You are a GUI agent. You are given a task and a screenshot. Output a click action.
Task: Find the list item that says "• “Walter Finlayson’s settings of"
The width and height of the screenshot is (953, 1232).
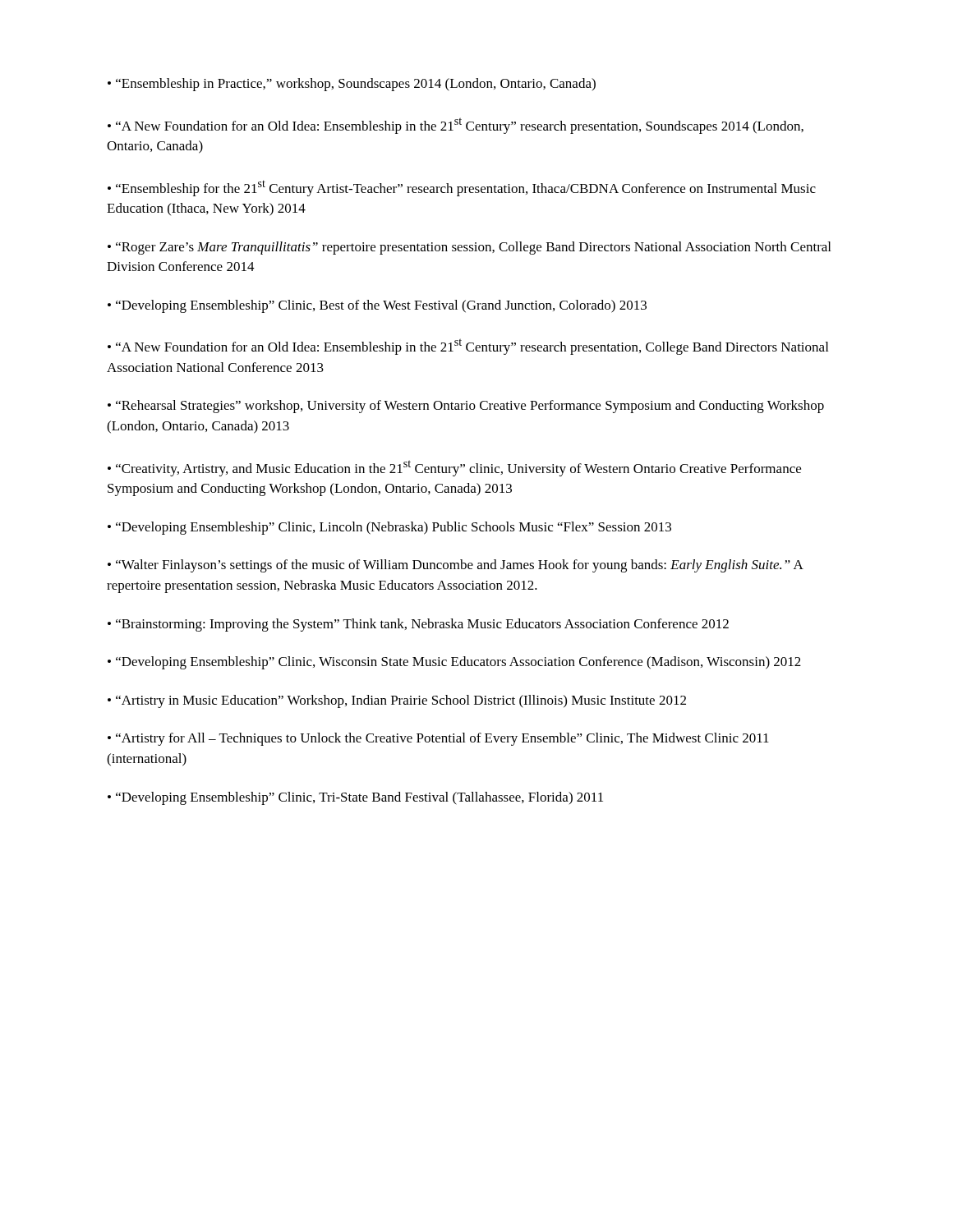(455, 575)
